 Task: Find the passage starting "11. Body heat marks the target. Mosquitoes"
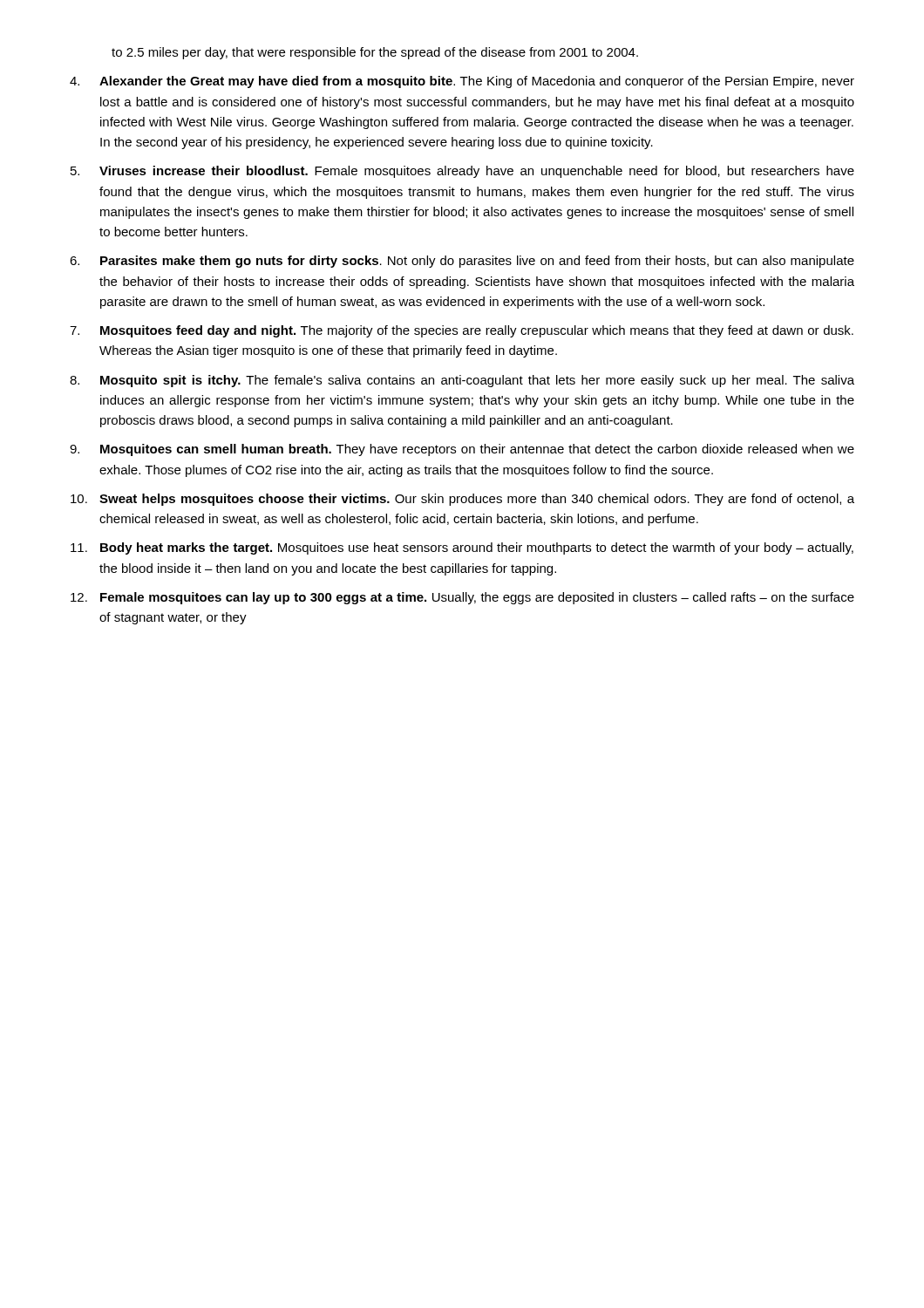pos(462,558)
